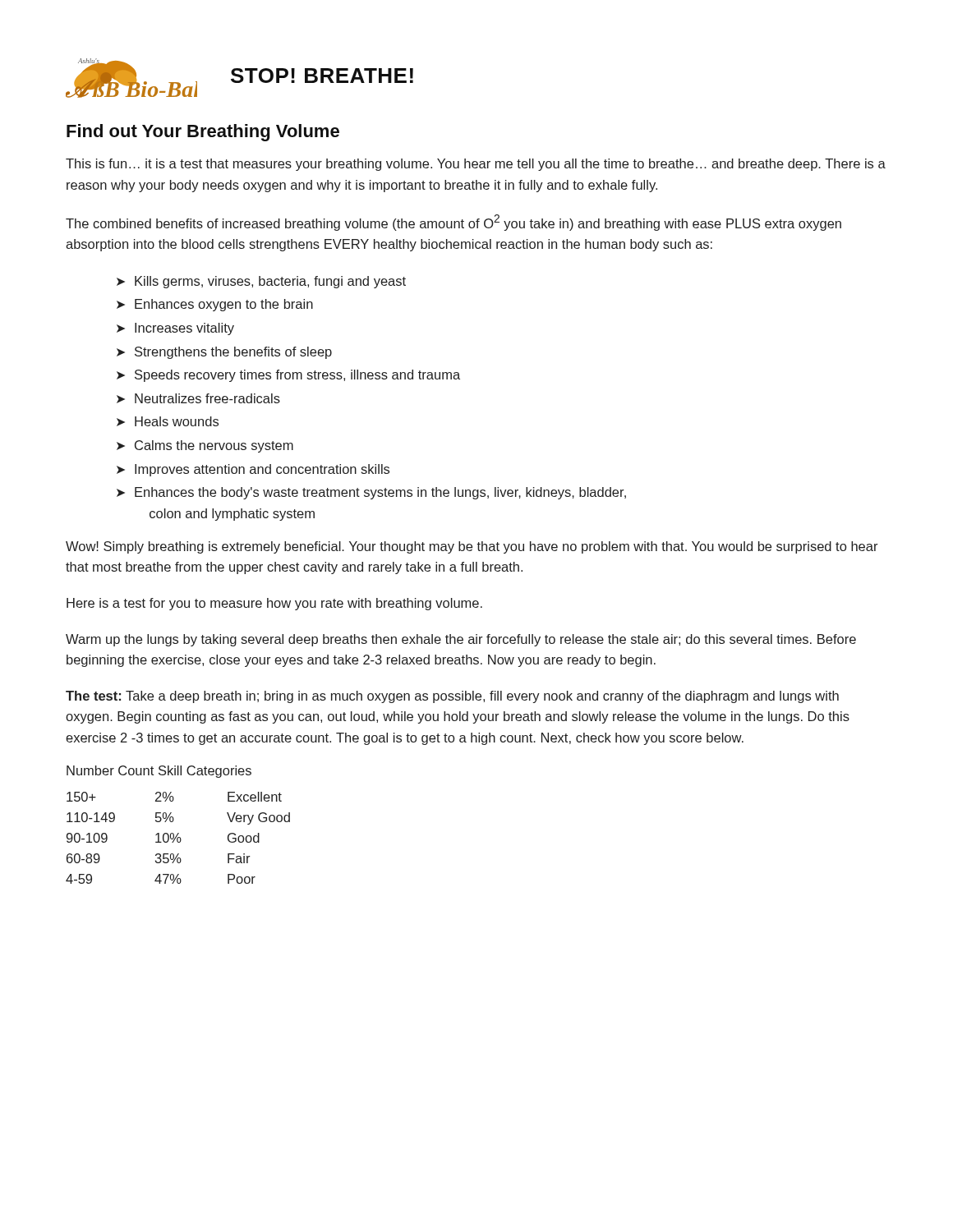Find the list item that reads "➤Neutralizes free-radicals"
Viewport: 953px width, 1232px height.
point(198,398)
